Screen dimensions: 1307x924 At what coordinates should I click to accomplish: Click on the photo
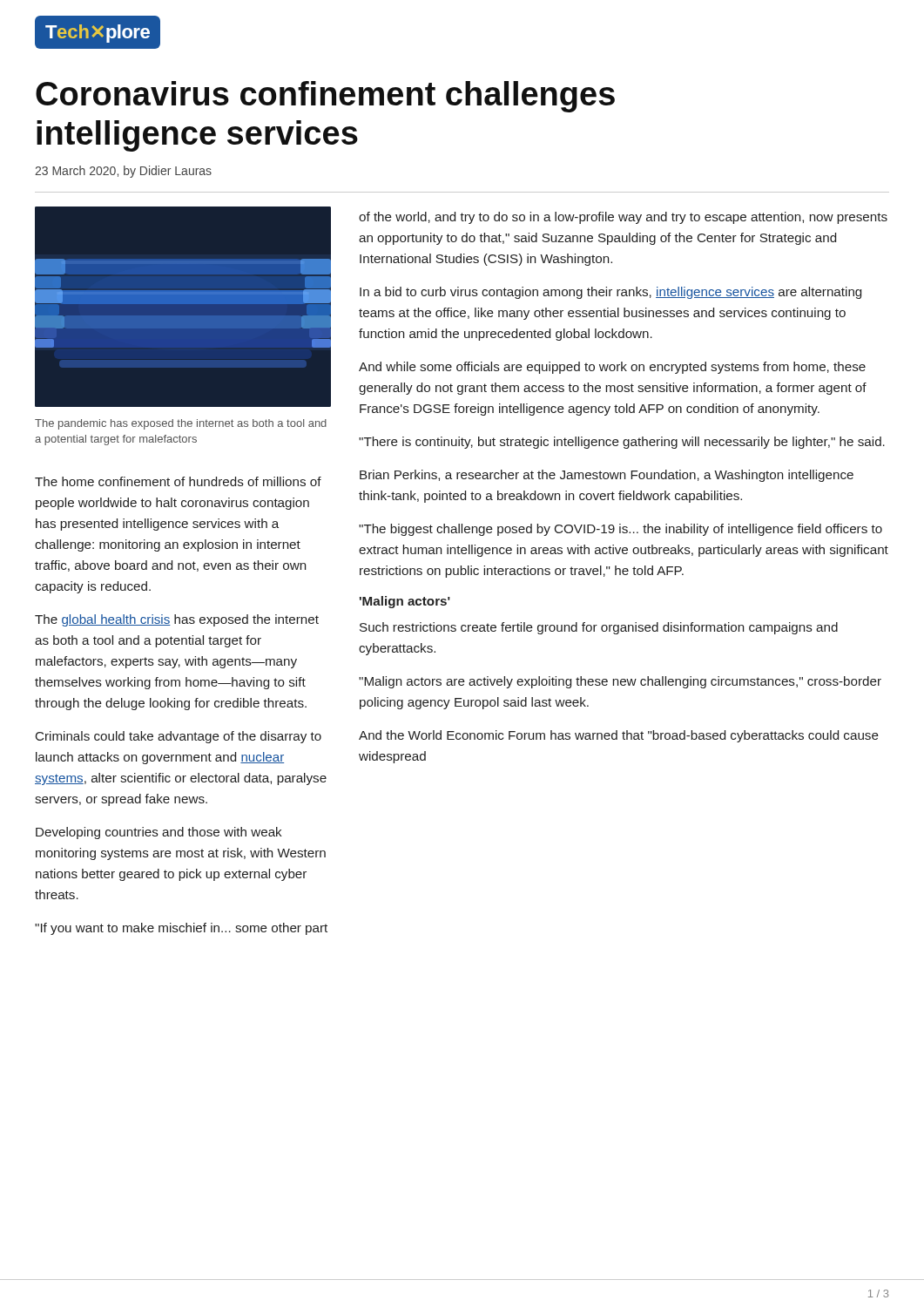[183, 306]
